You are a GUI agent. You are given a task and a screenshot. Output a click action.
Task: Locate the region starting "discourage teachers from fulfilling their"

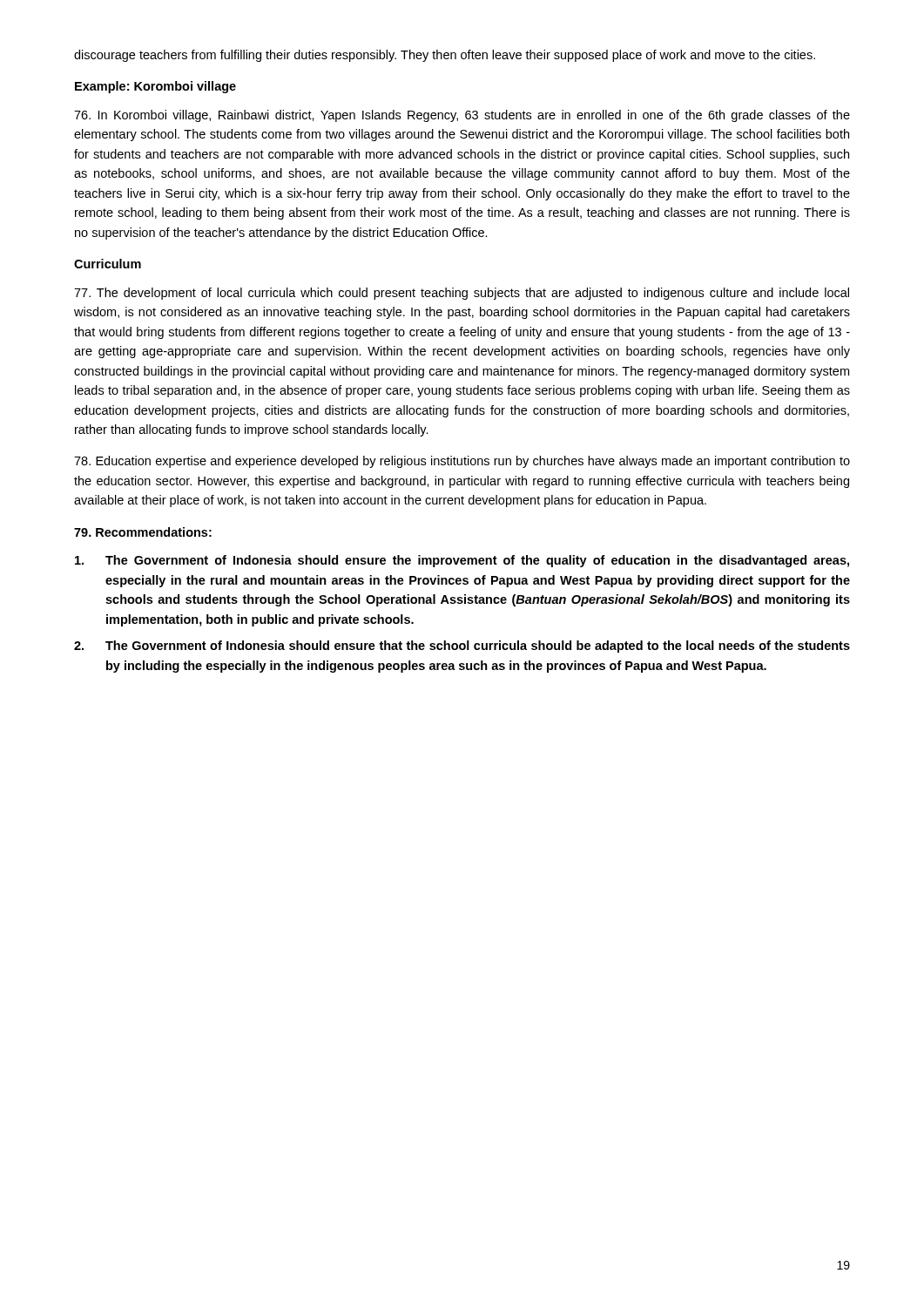coord(462,55)
